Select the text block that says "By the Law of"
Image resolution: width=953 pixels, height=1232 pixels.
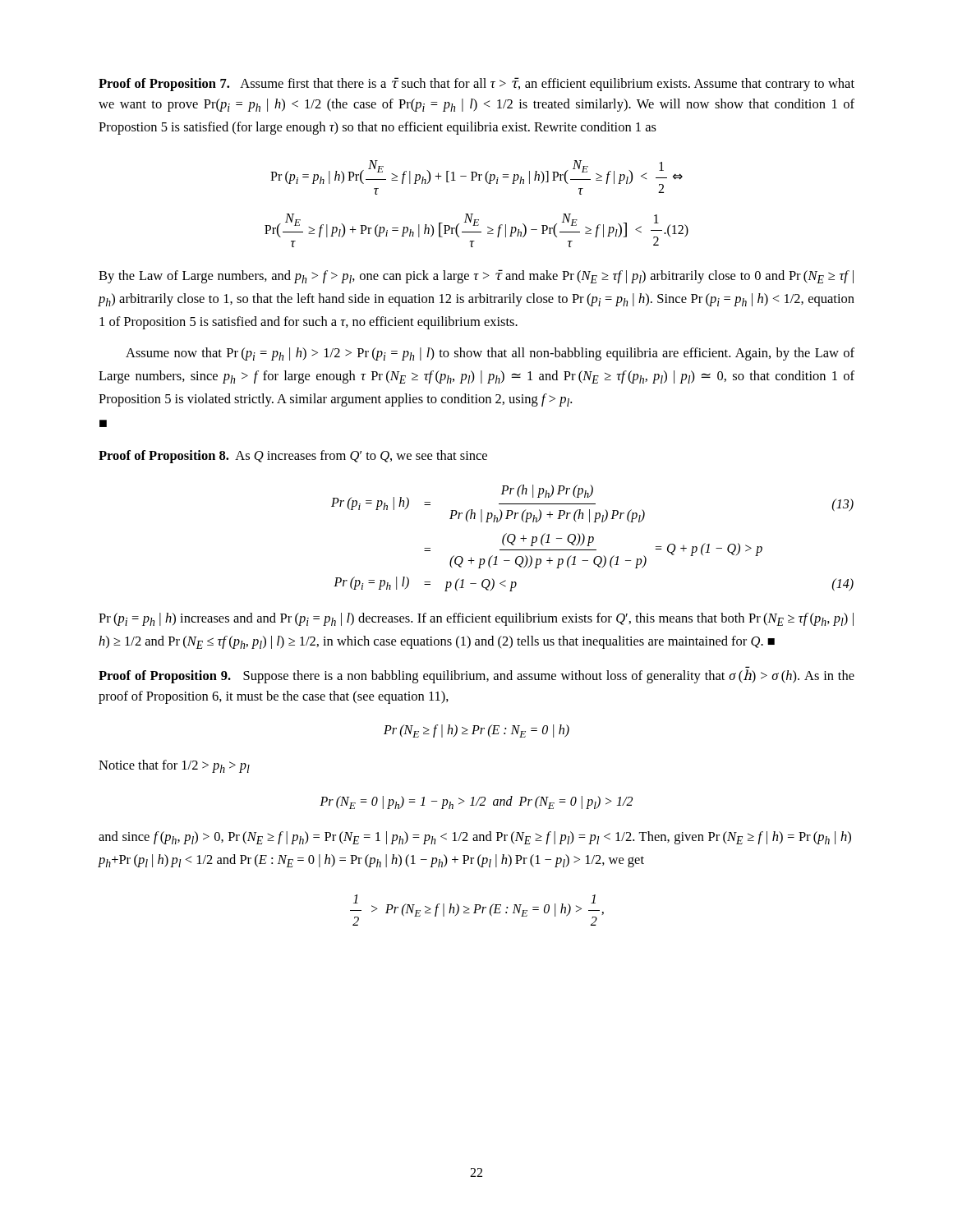coord(476,298)
